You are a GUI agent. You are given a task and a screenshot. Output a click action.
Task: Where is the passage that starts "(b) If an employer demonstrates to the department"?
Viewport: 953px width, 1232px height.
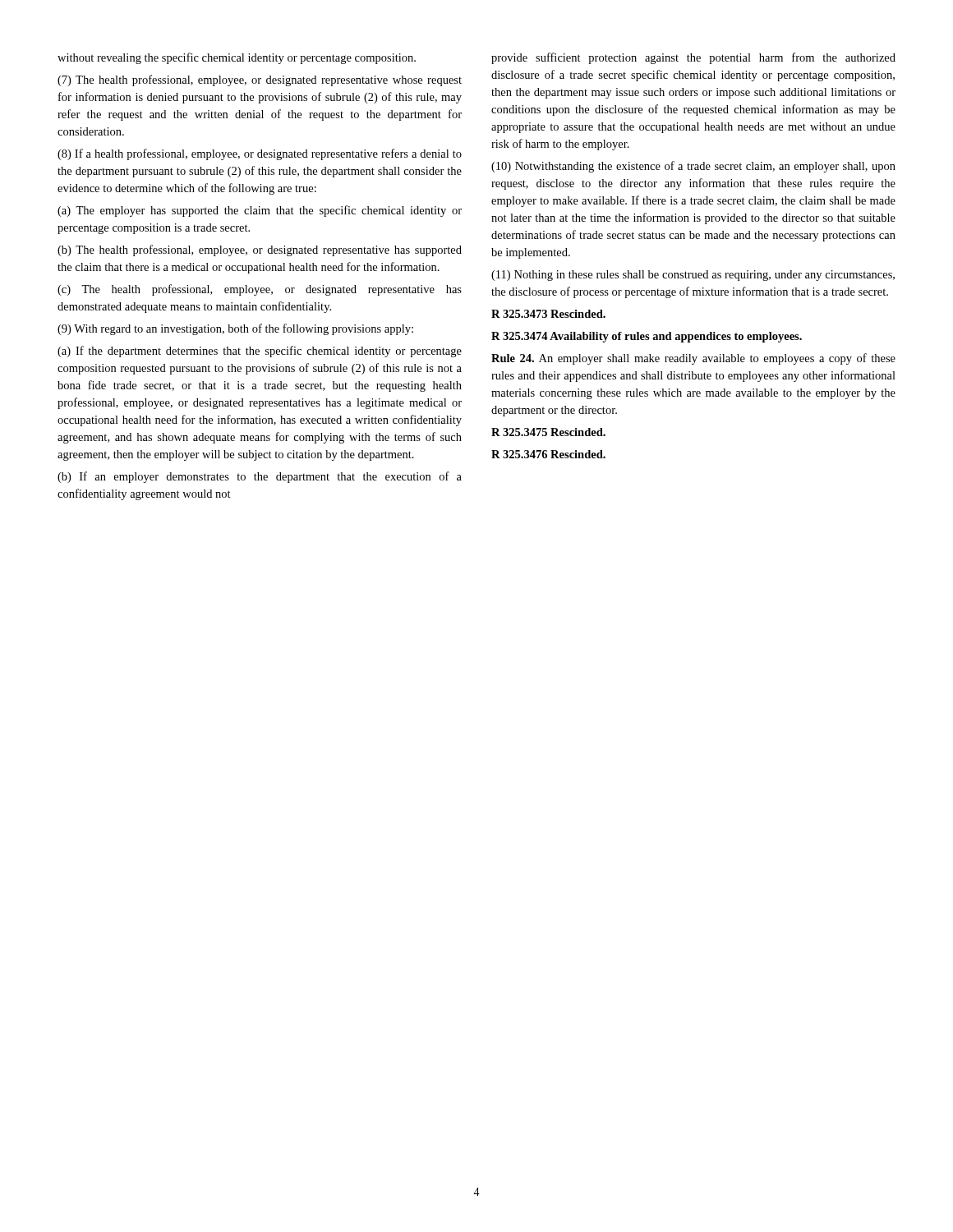point(260,486)
